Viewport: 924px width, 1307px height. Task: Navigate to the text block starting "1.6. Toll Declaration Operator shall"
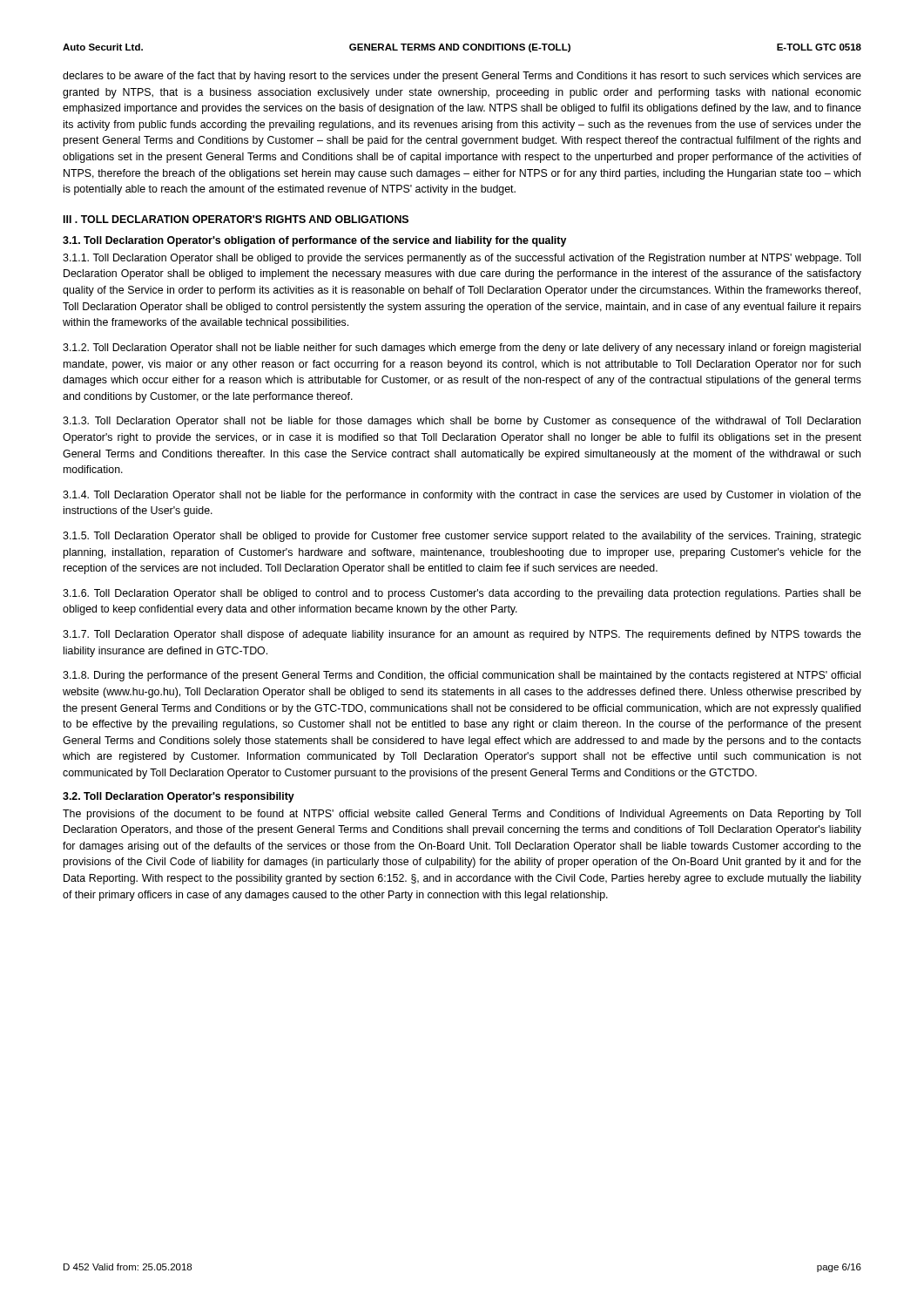462,601
